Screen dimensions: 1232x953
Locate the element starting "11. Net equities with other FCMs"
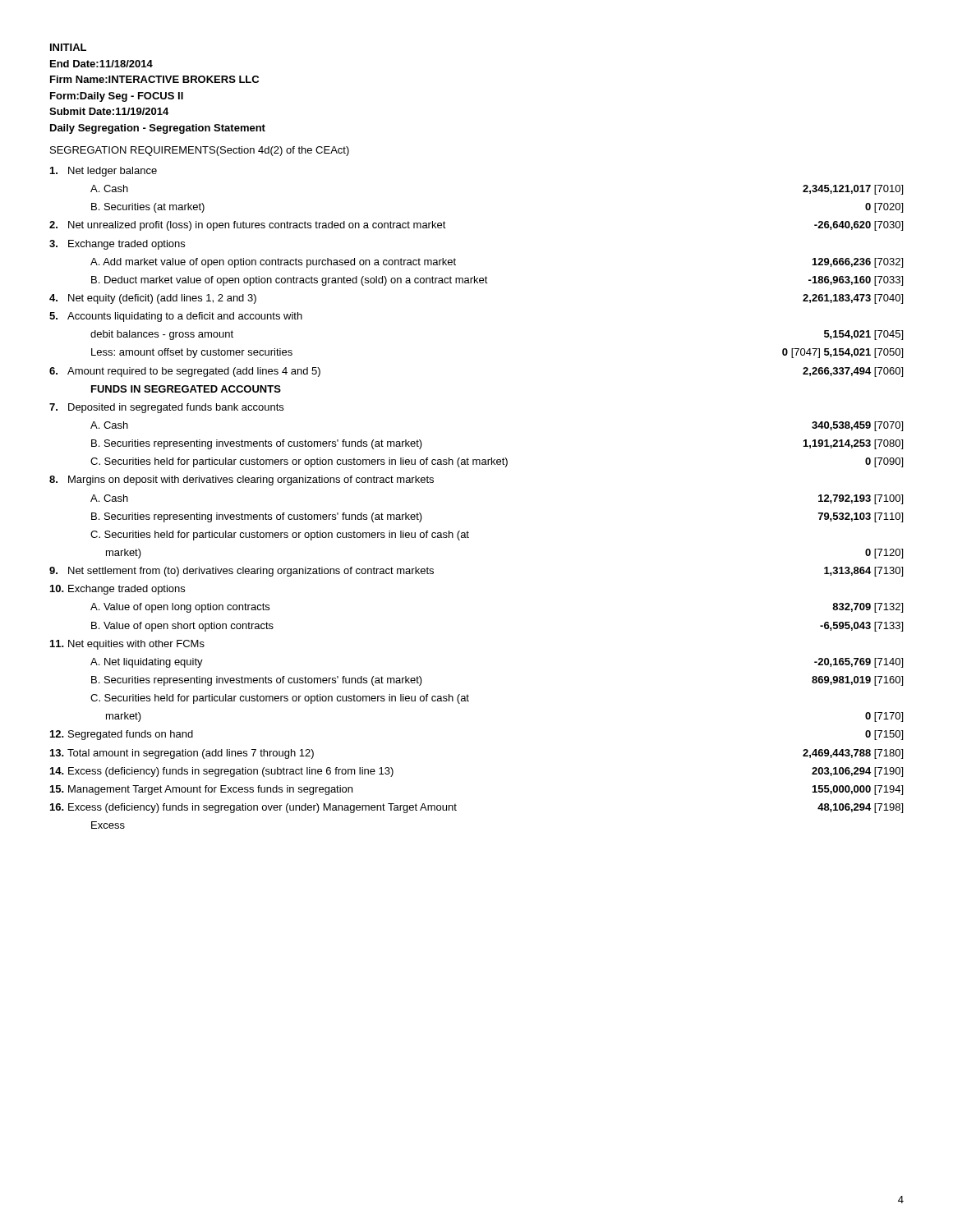pos(127,645)
